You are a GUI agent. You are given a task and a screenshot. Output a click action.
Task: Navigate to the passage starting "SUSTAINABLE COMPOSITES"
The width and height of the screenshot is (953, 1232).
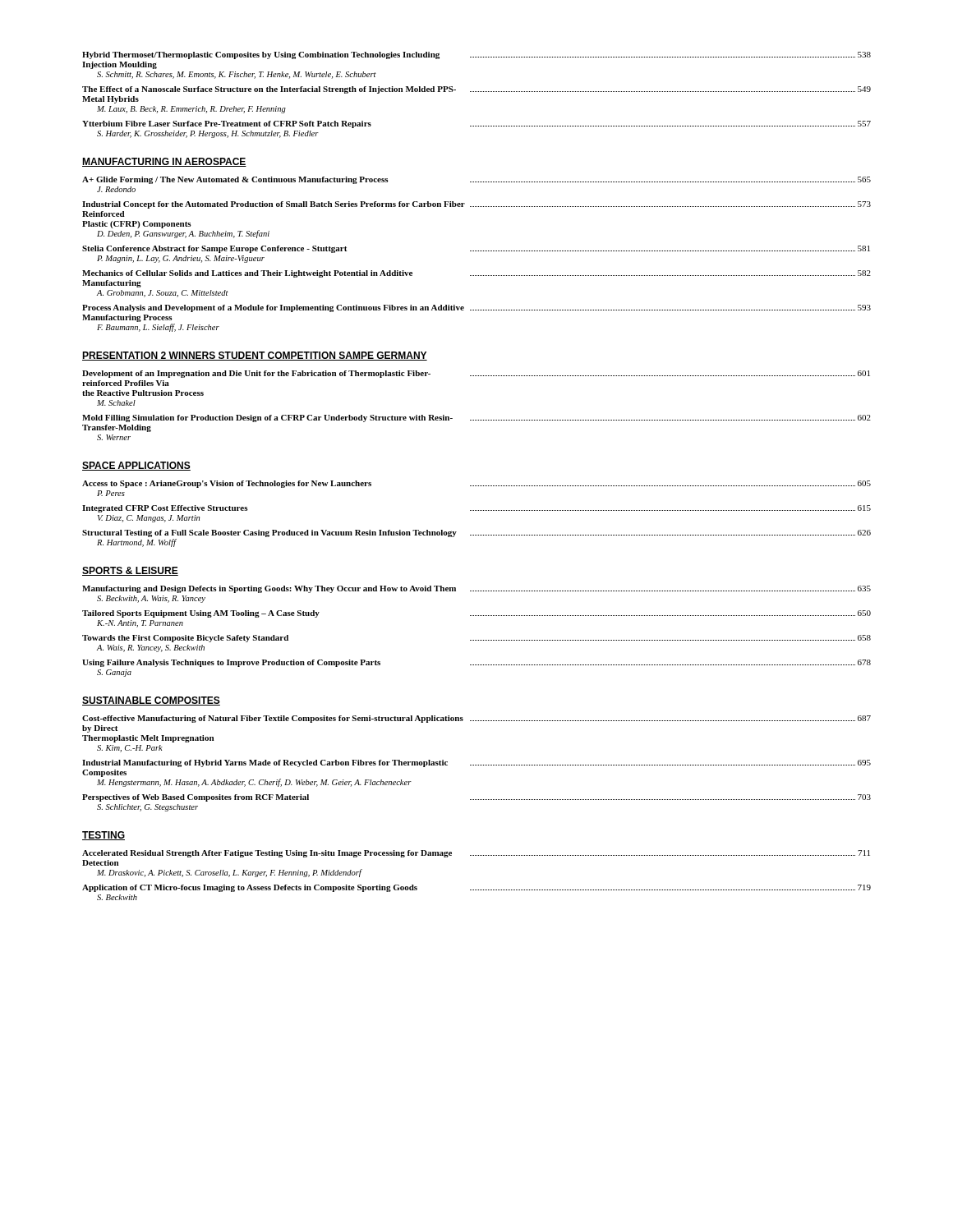pyautogui.click(x=151, y=701)
